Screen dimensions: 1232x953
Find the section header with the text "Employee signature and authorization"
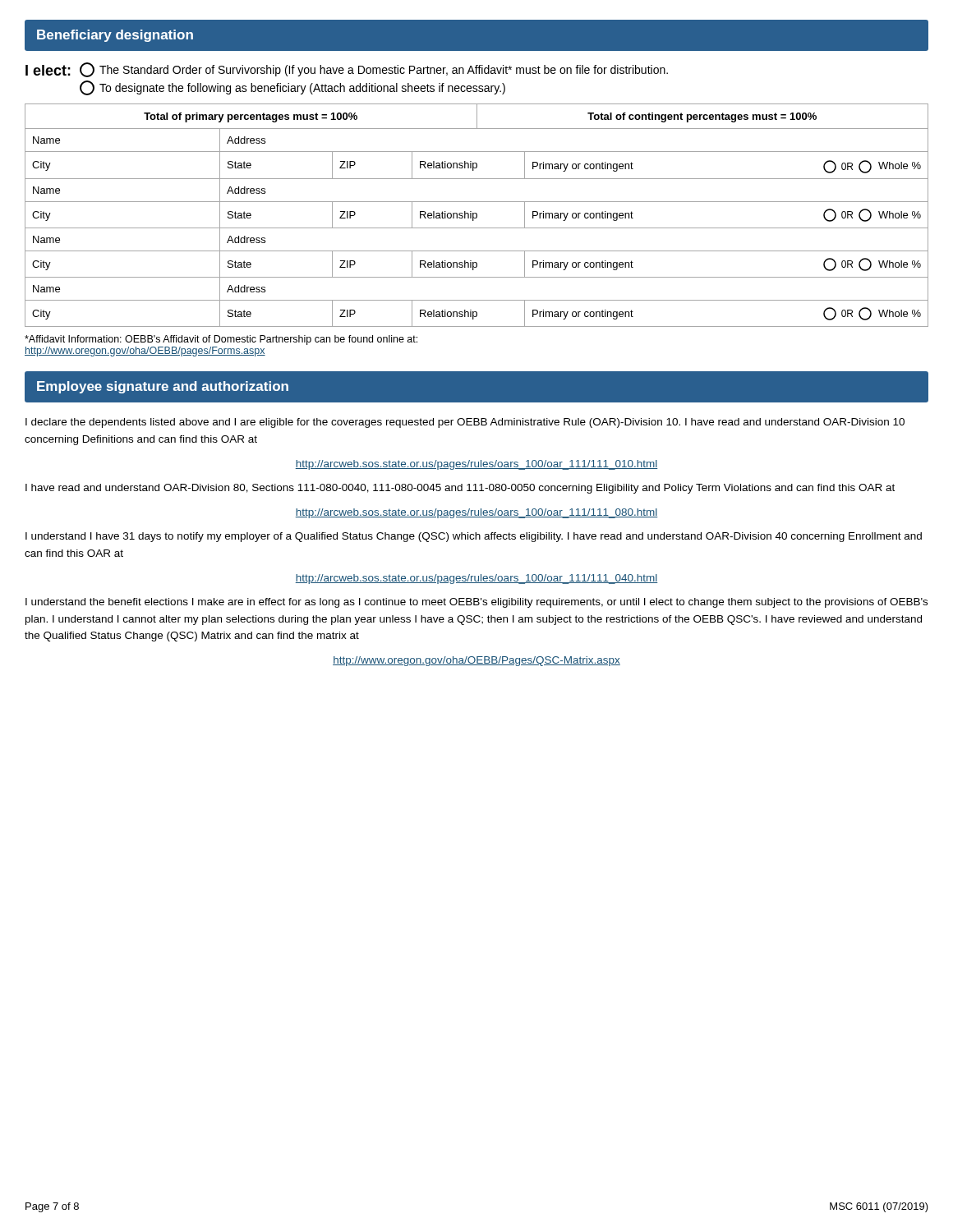(163, 386)
